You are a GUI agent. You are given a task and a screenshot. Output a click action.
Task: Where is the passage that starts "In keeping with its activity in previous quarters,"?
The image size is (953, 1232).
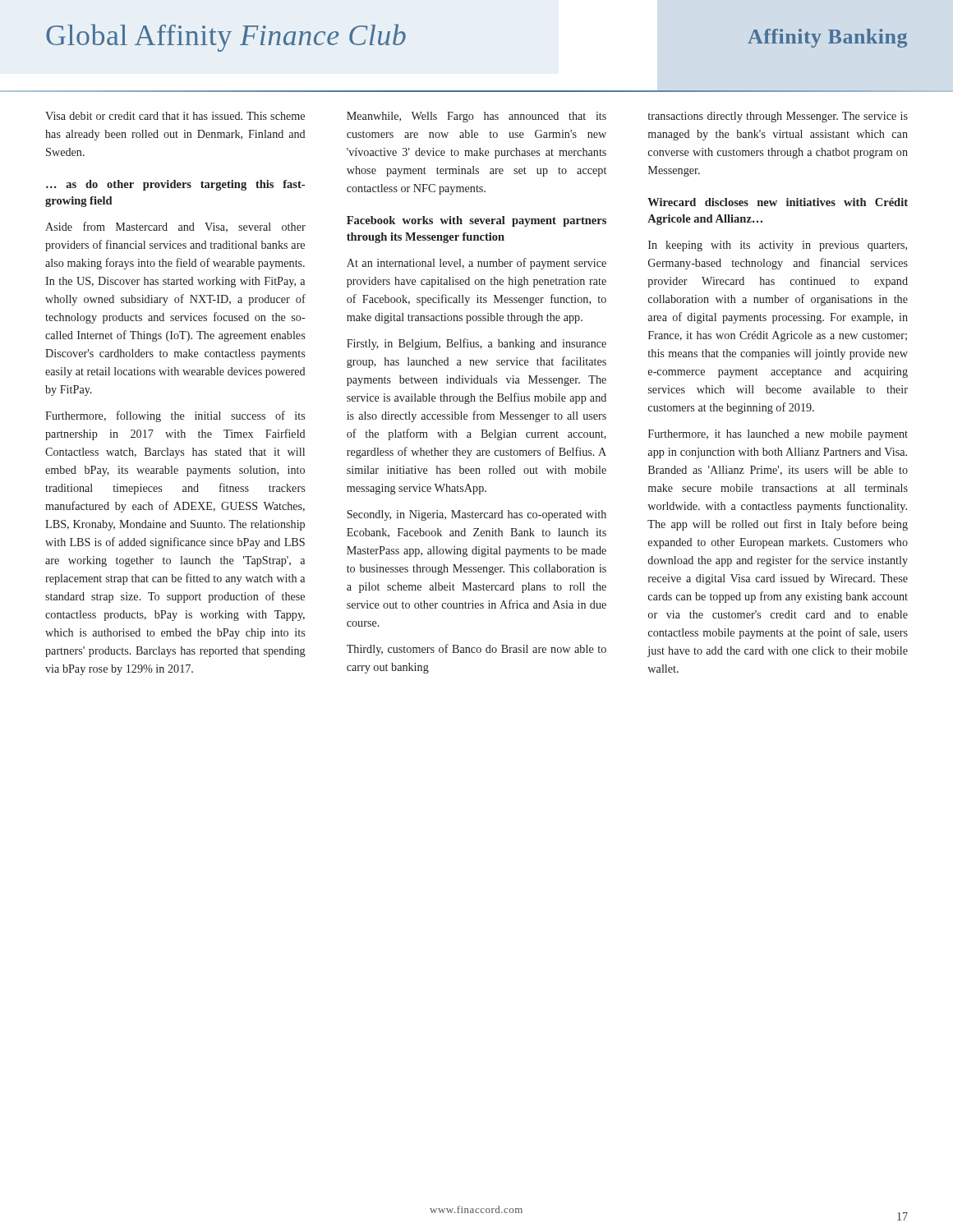(x=778, y=456)
